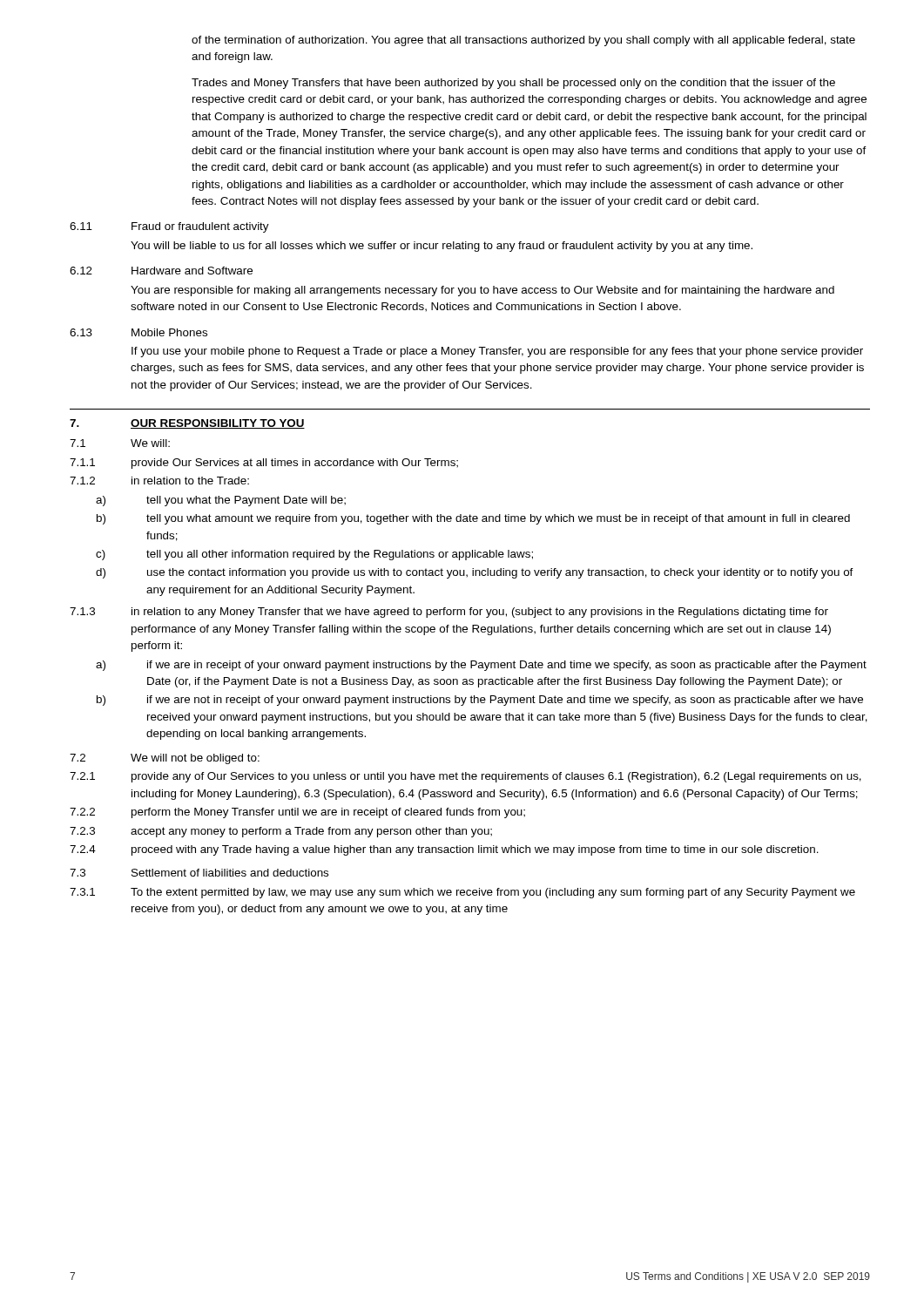
Task: Locate the passage starting "7.2.2 perform the Money Transfer until we"
Action: tap(470, 812)
